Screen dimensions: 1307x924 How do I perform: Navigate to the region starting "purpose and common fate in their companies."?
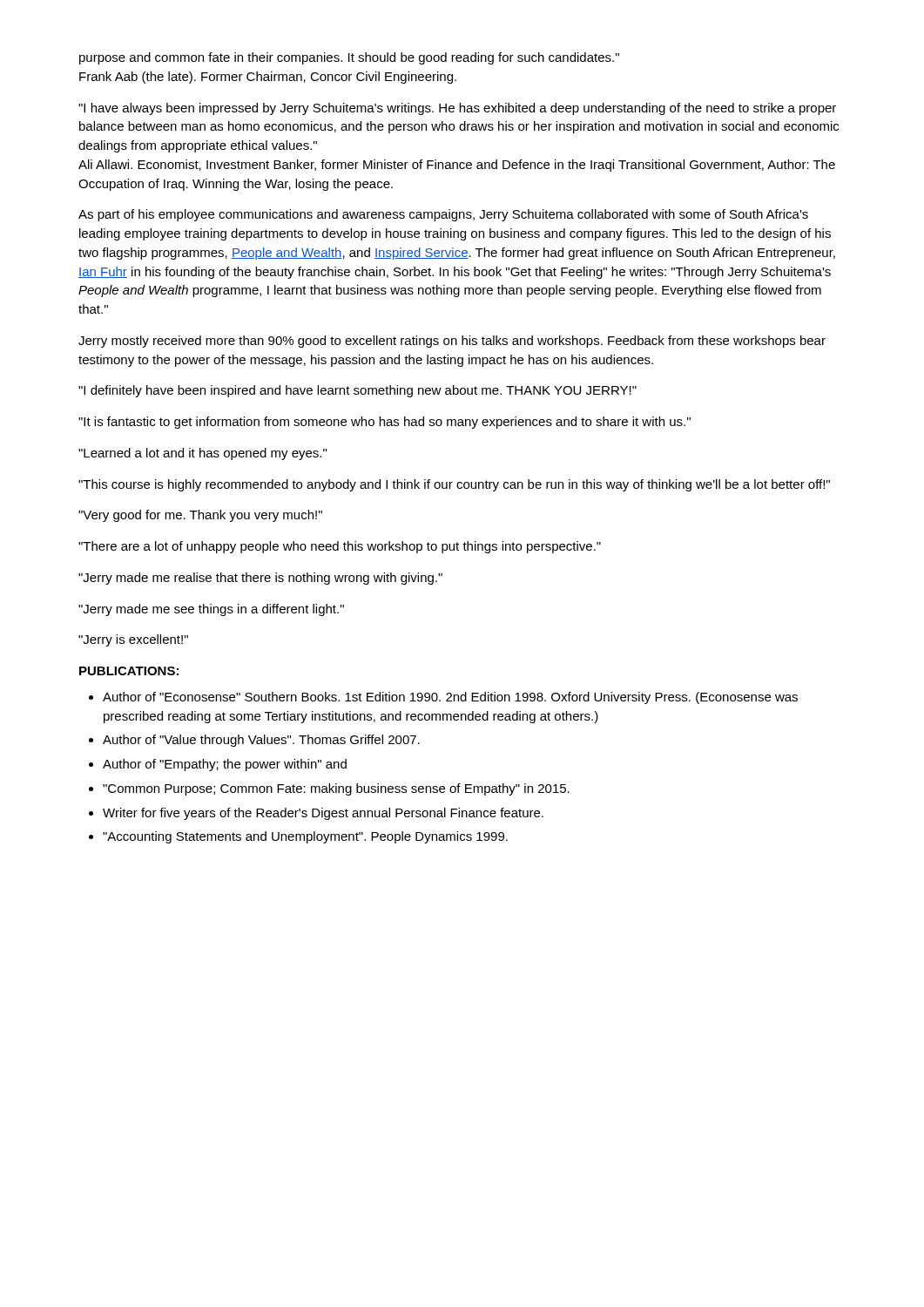point(462,67)
